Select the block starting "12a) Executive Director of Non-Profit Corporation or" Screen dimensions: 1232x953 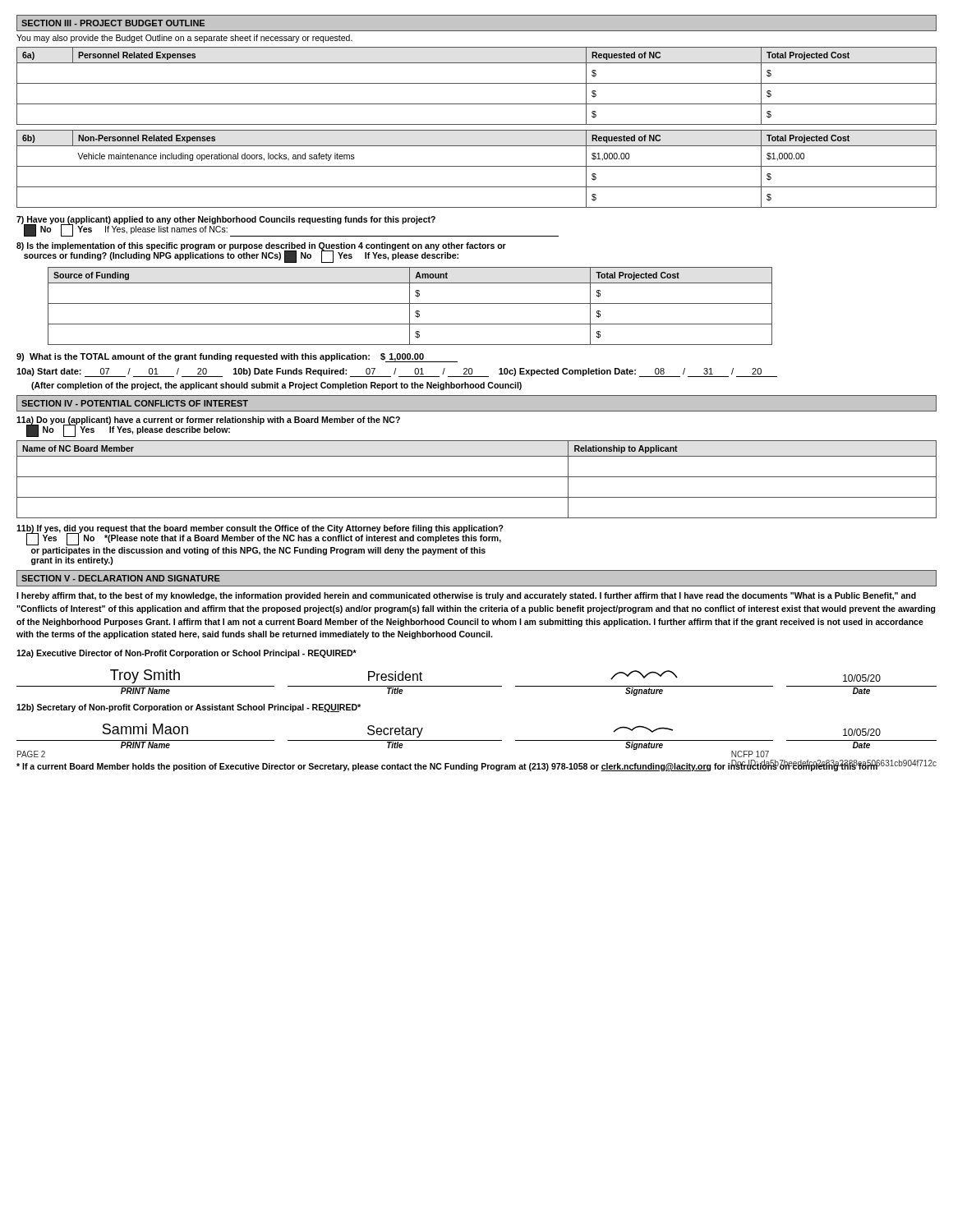tap(186, 653)
